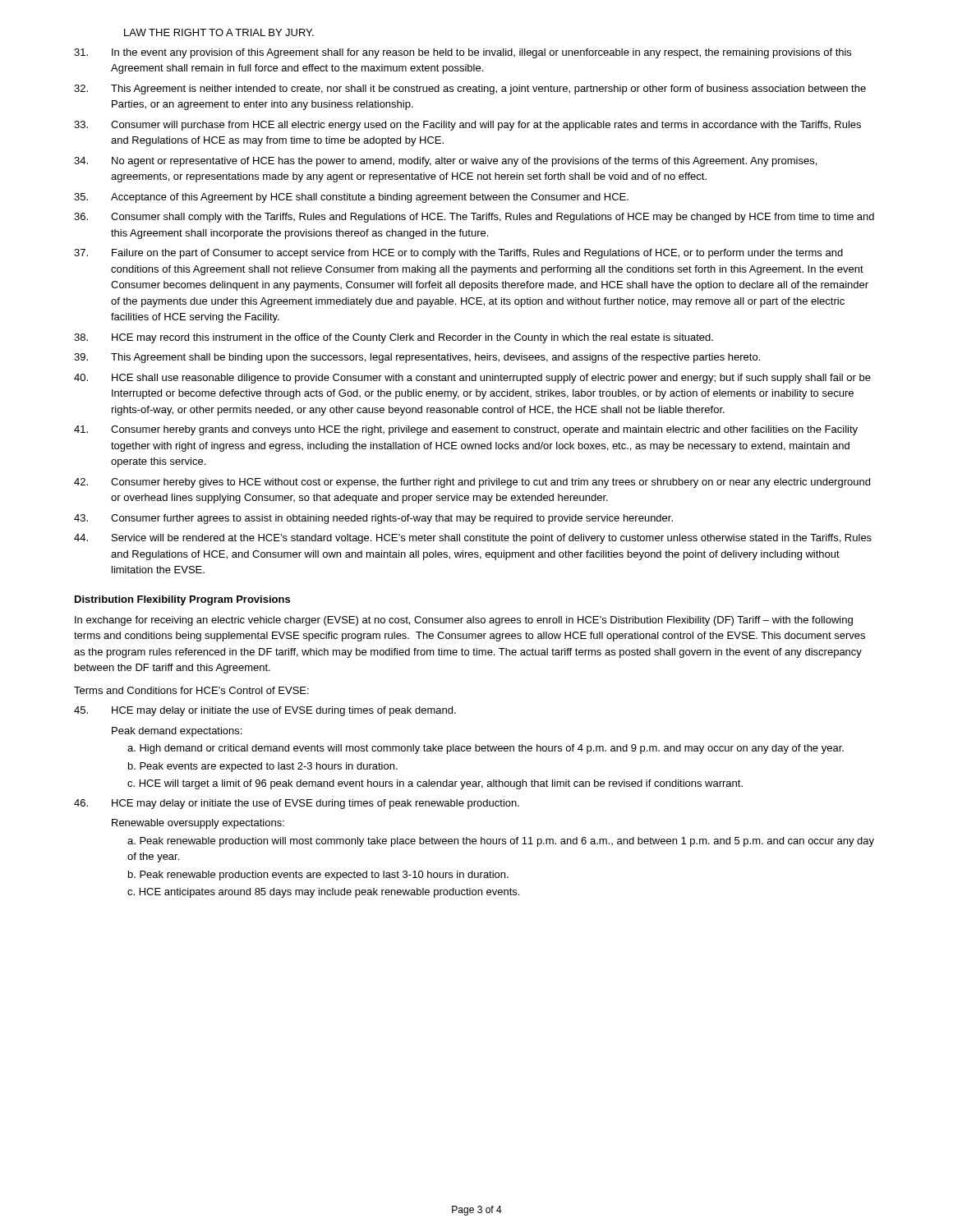The width and height of the screenshot is (953, 1232).
Task: Select the text with the text "LAW THE RIGHT TO A TRIAL BY JURY."
Action: point(219,32)
